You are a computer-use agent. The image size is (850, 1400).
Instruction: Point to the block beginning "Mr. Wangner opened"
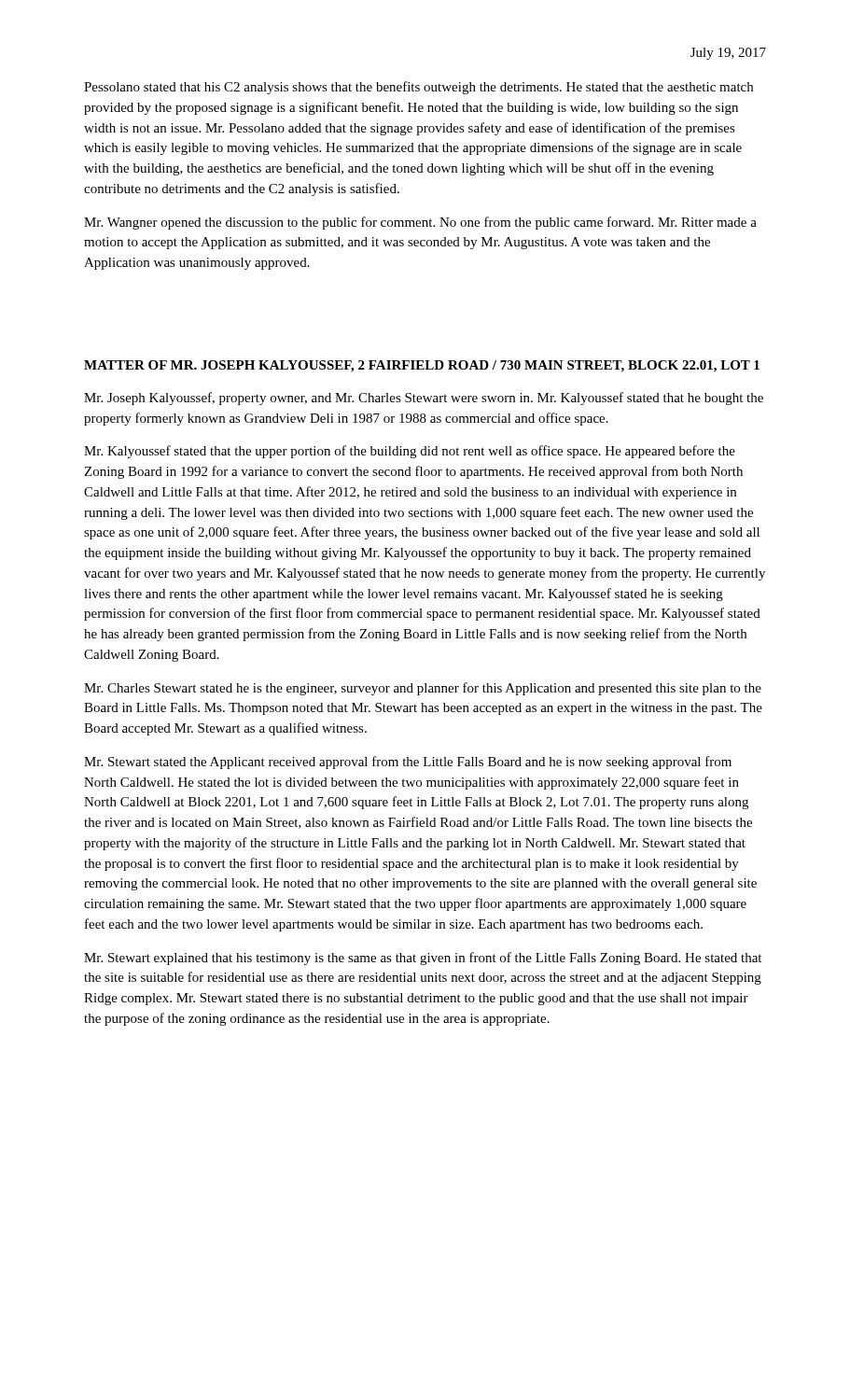click(x=425, y=243)
